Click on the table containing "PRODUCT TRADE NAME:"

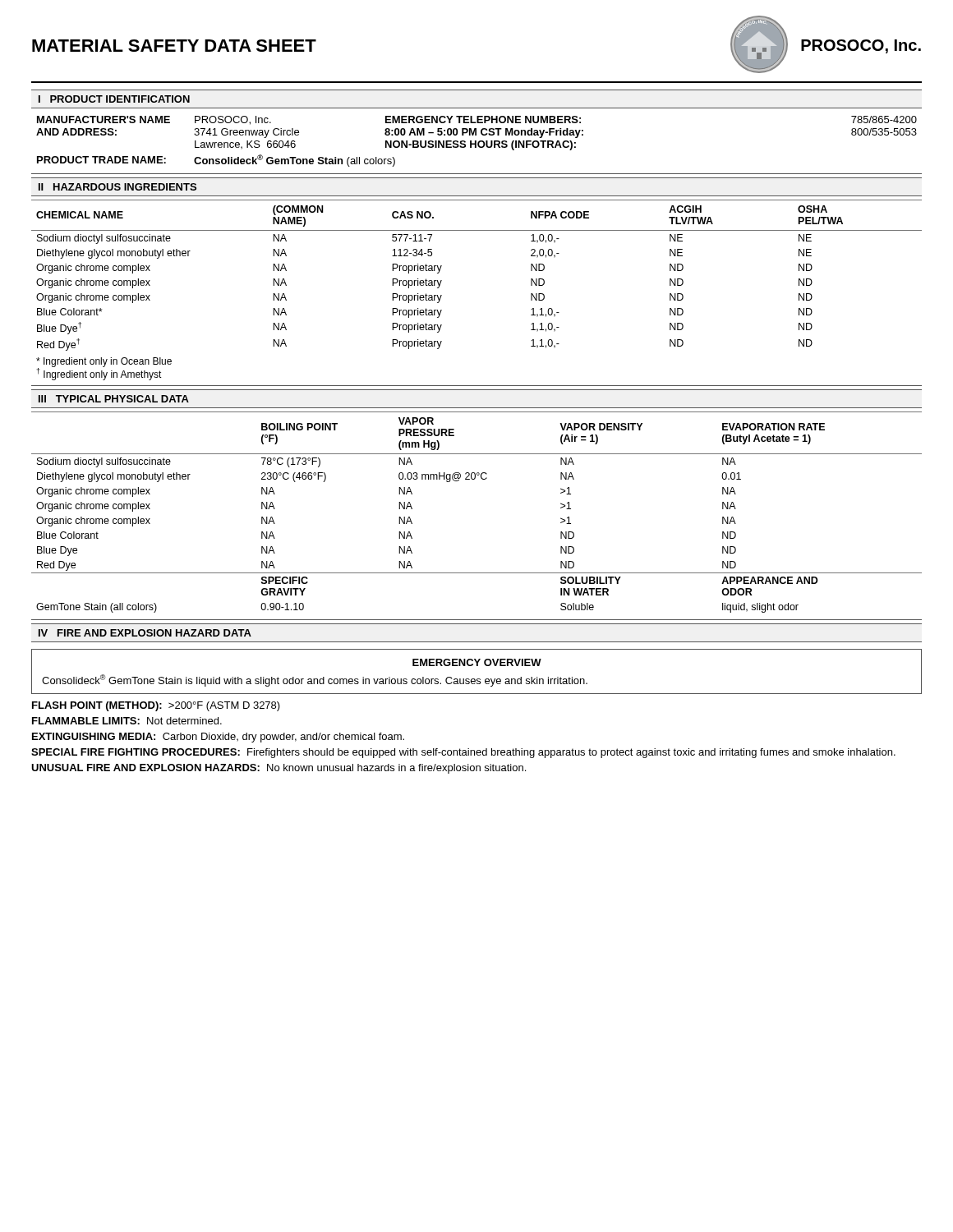point(476,140)
